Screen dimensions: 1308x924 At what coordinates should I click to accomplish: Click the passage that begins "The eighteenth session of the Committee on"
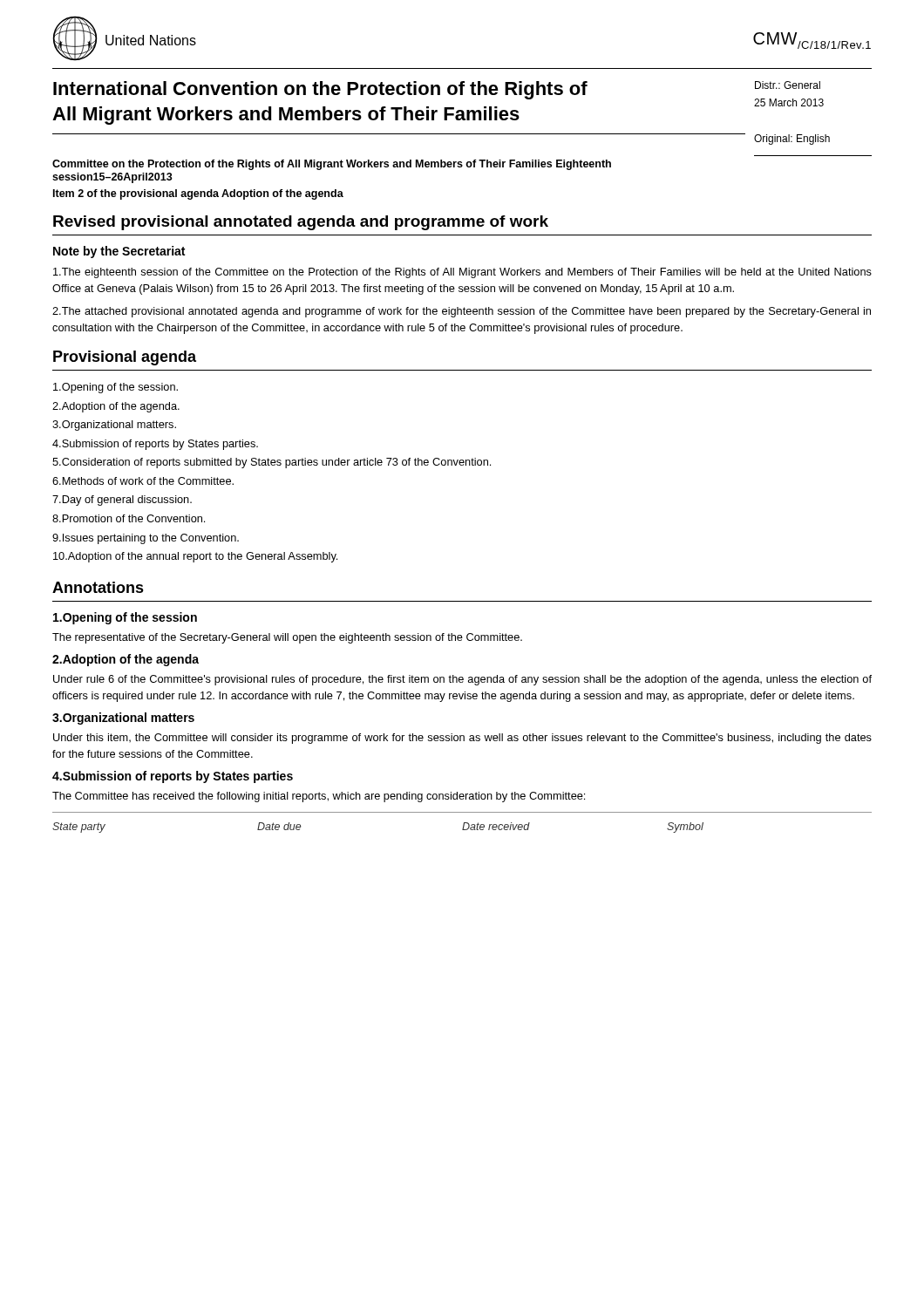tap(462, 280)
